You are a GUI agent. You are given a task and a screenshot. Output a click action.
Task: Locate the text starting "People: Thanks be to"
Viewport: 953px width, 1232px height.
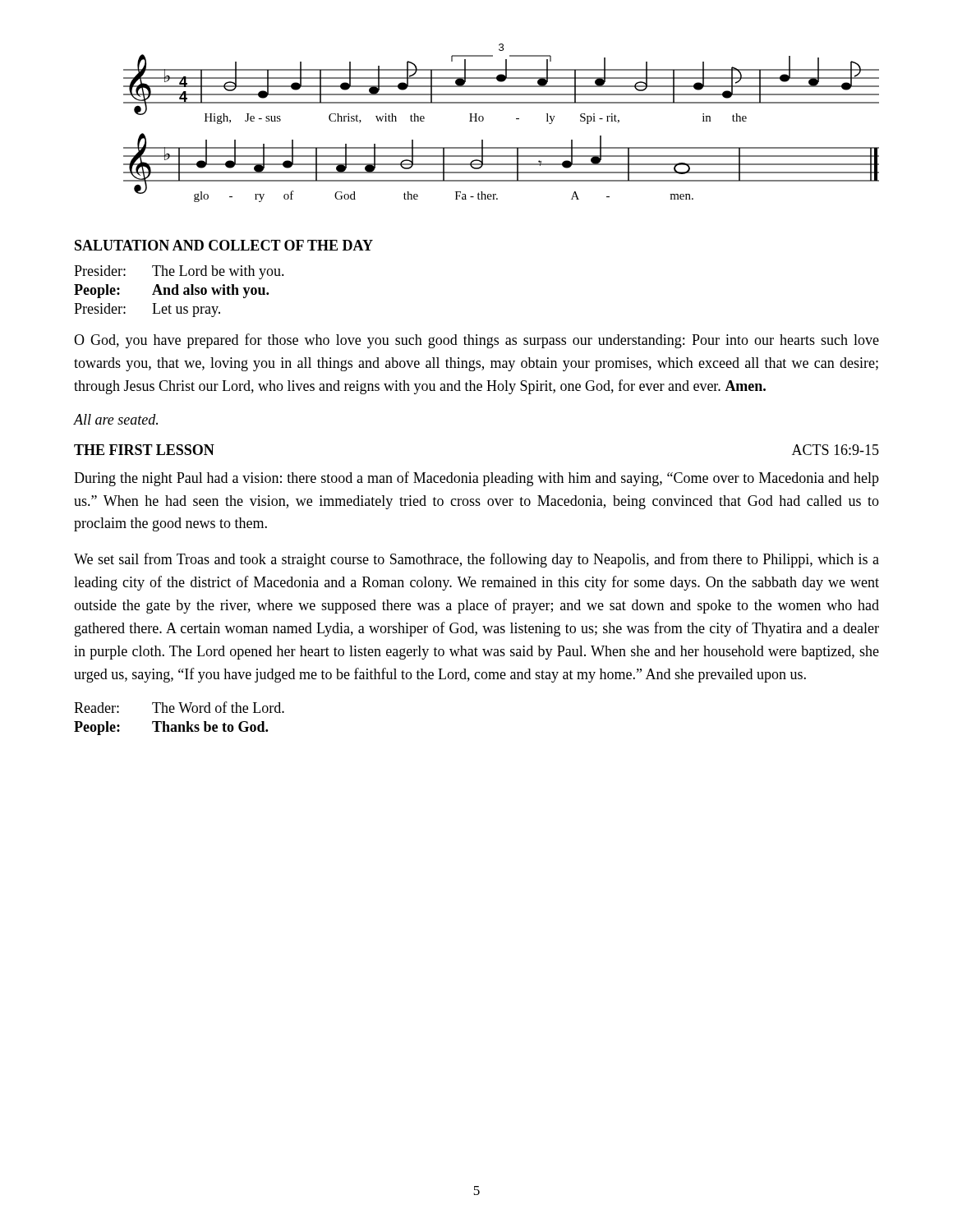(x=171, y=728)
